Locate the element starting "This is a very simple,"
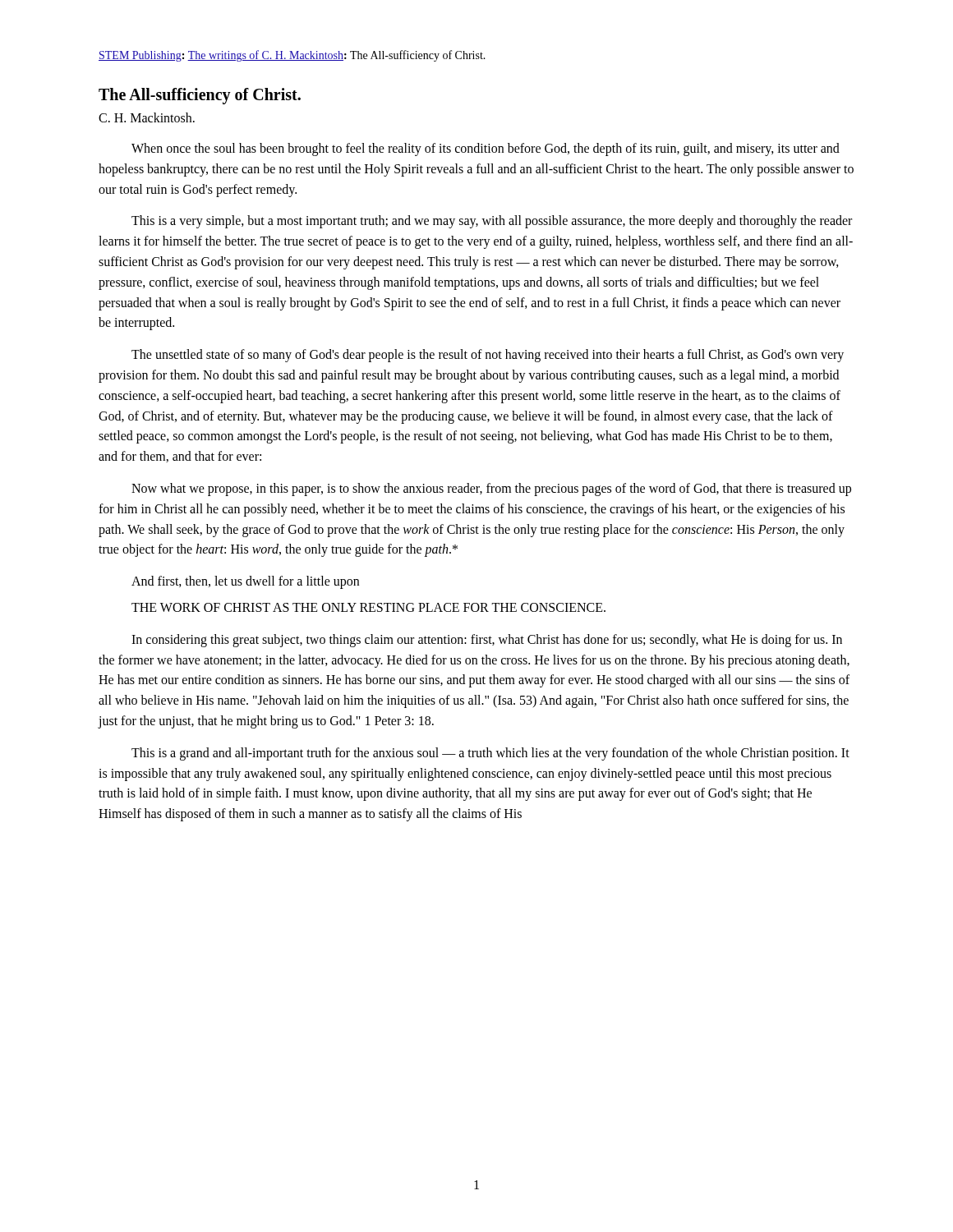Screen dimensions: 1232x953 [476, 273]
